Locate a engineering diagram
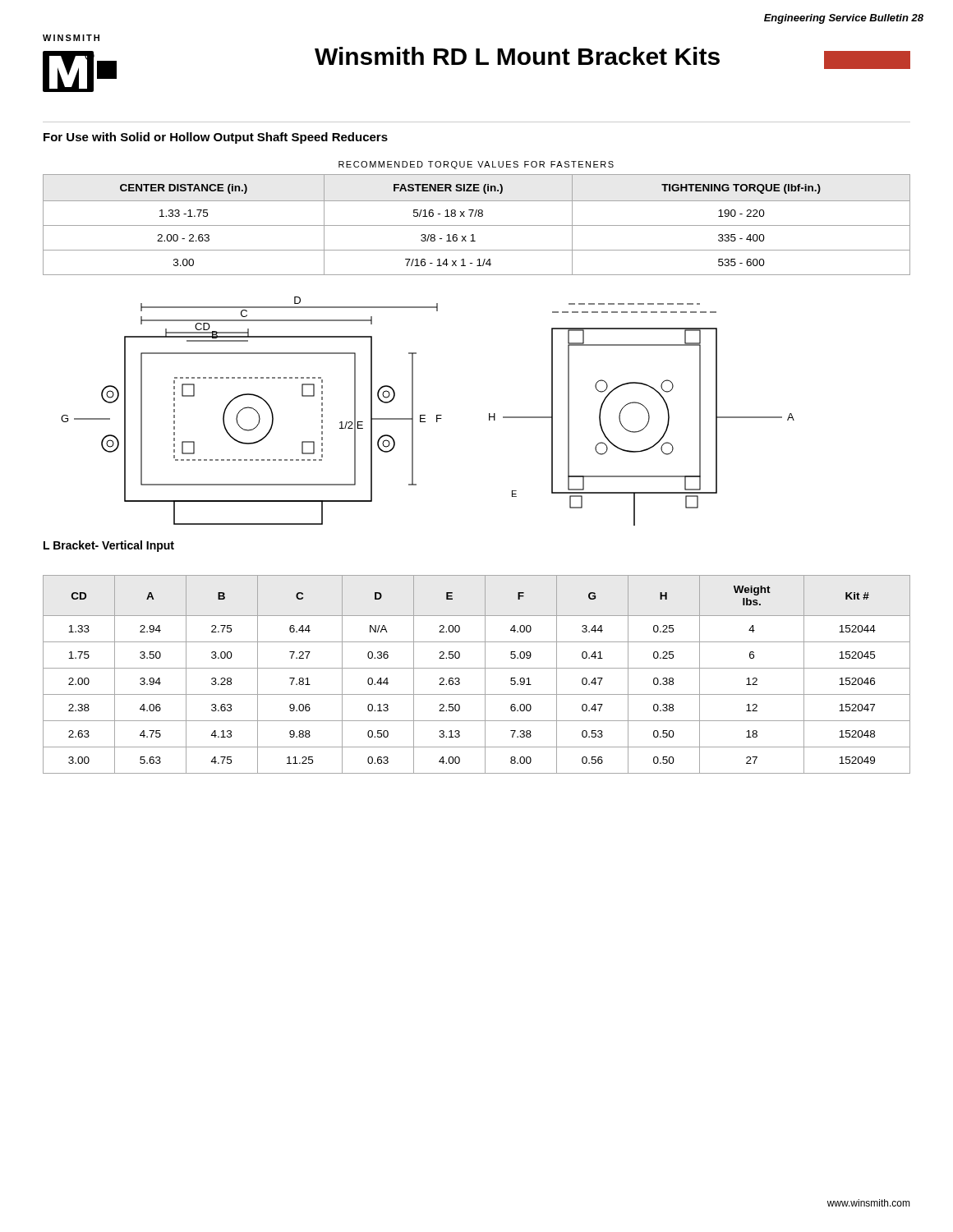Screen dimensions: 1232x953 tap(476, 407)
